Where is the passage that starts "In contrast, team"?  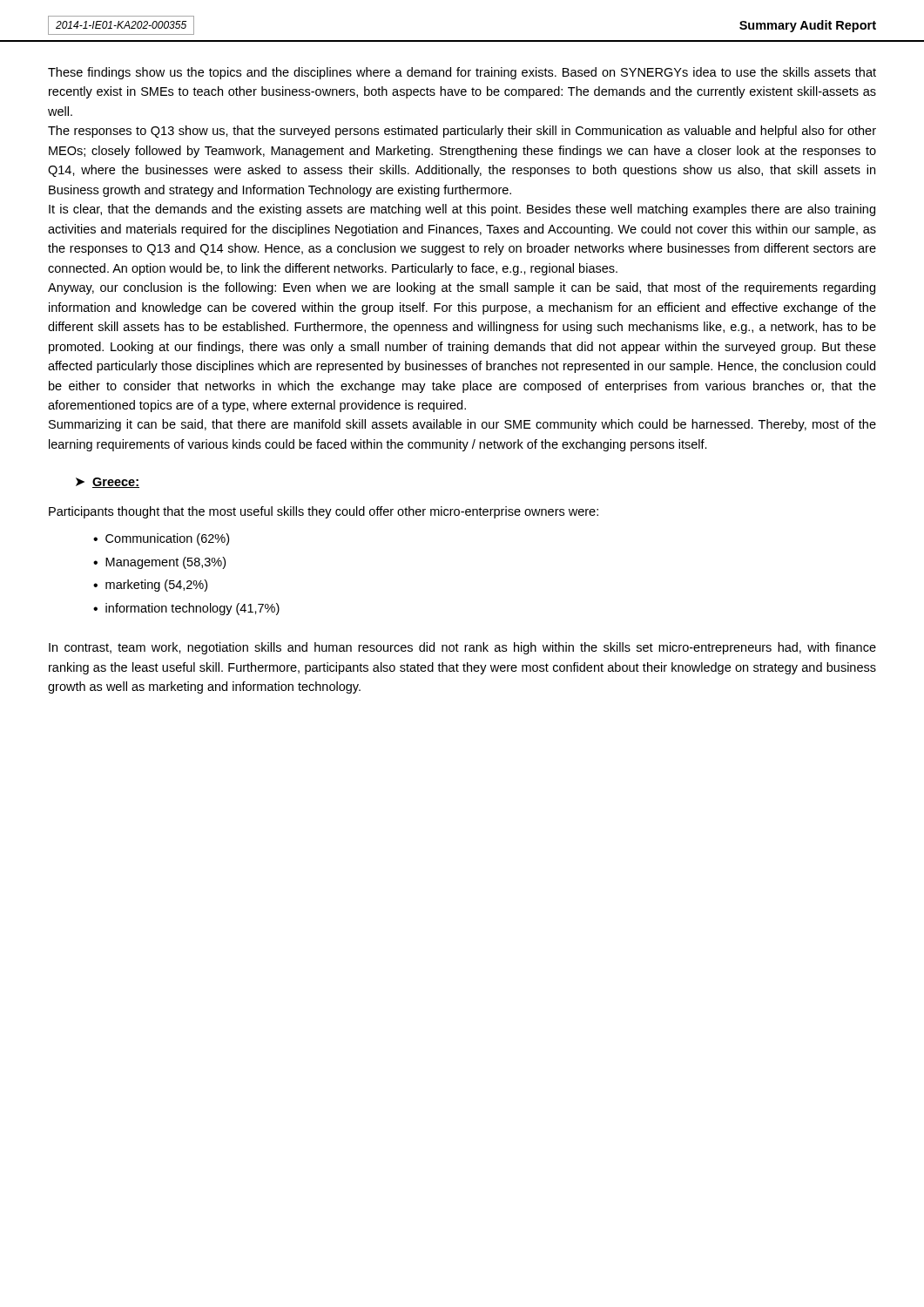coord(462,667)
